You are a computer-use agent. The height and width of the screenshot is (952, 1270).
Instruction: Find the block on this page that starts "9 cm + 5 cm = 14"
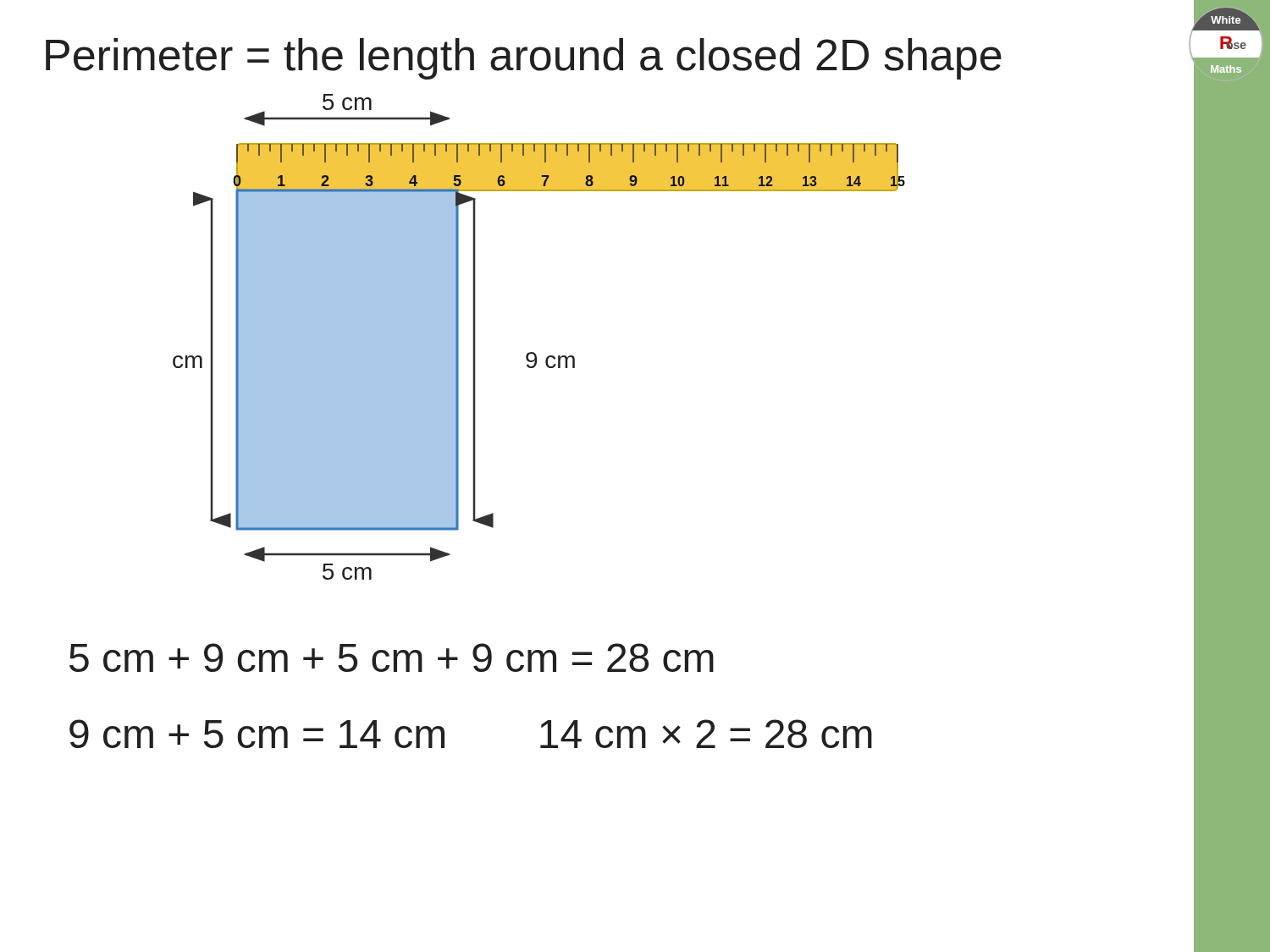pyautogui.click(x=247, y=729)
